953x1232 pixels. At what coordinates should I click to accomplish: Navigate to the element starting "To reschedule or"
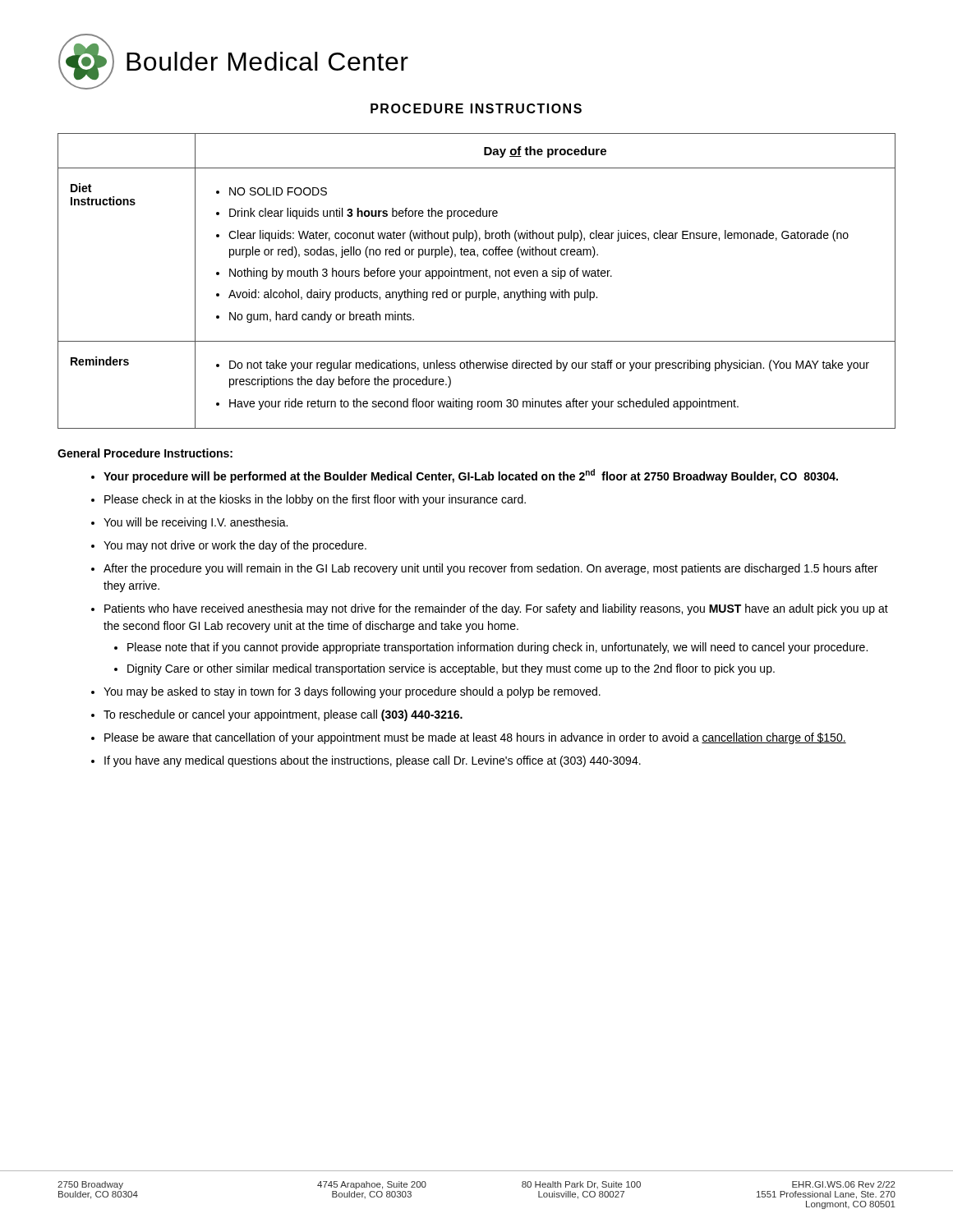(x=283, y=714)
